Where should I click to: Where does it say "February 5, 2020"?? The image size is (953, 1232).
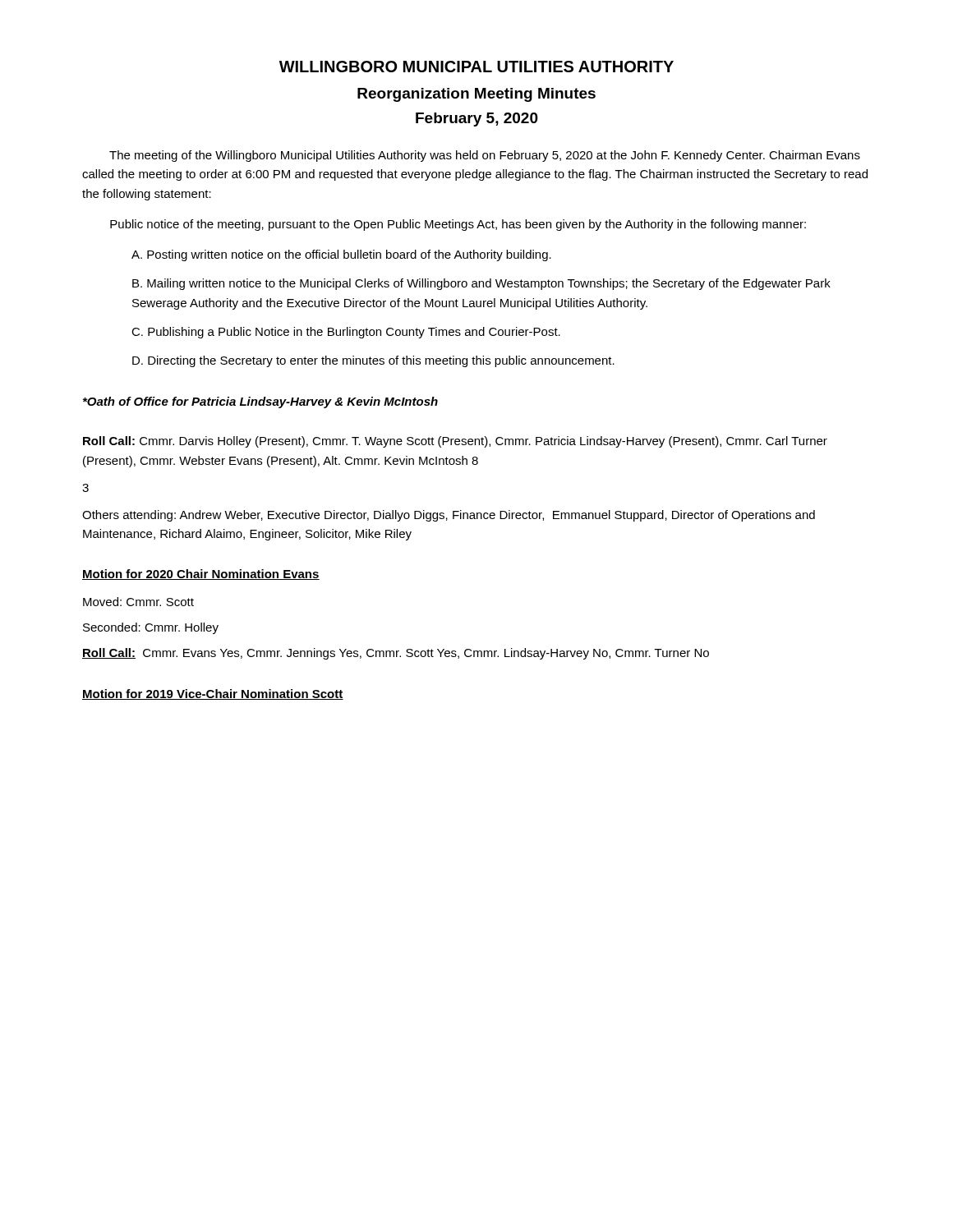pyautogui.click(x=476, y=118)
